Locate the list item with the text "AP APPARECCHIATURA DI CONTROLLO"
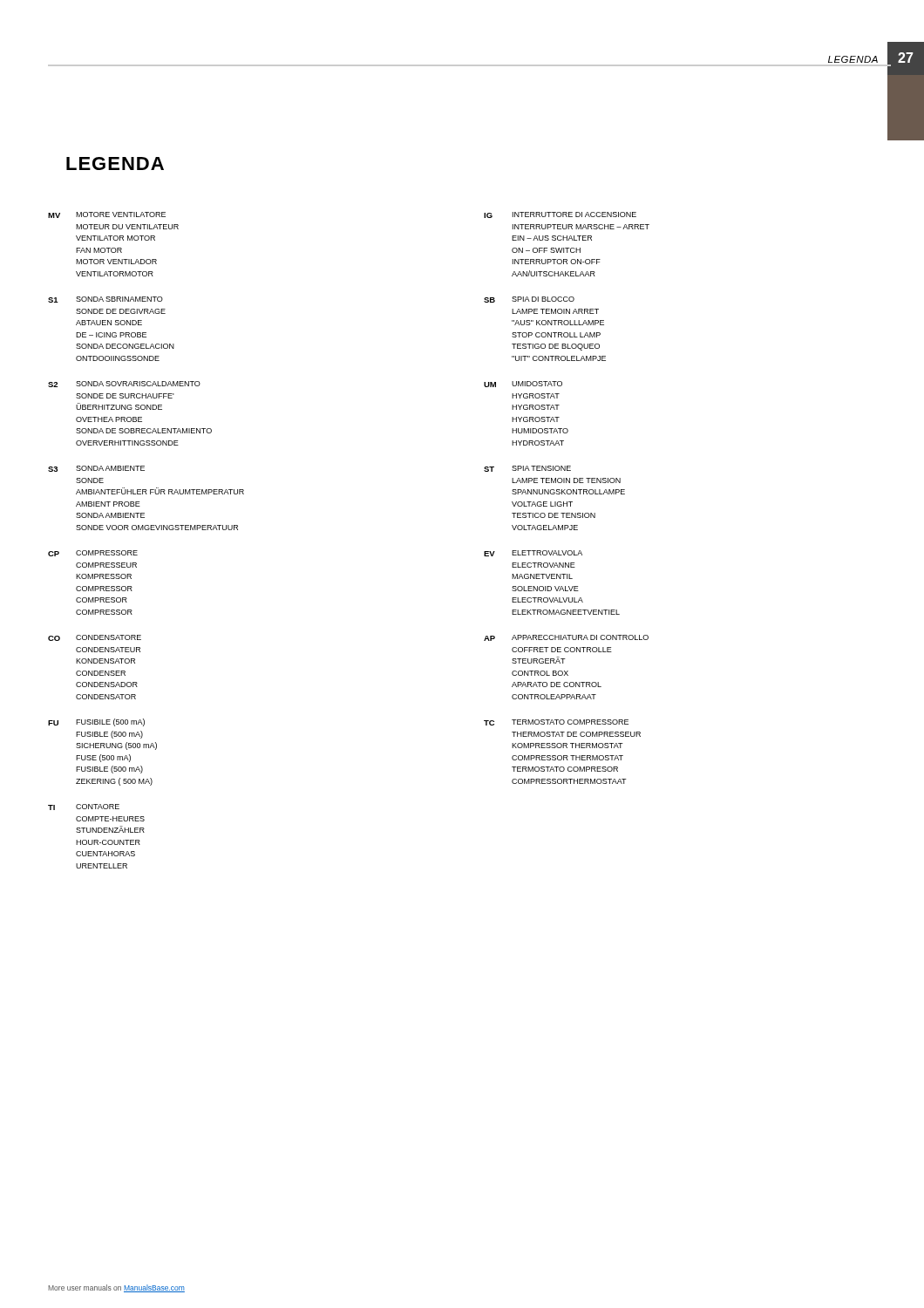 coord(566,667)
